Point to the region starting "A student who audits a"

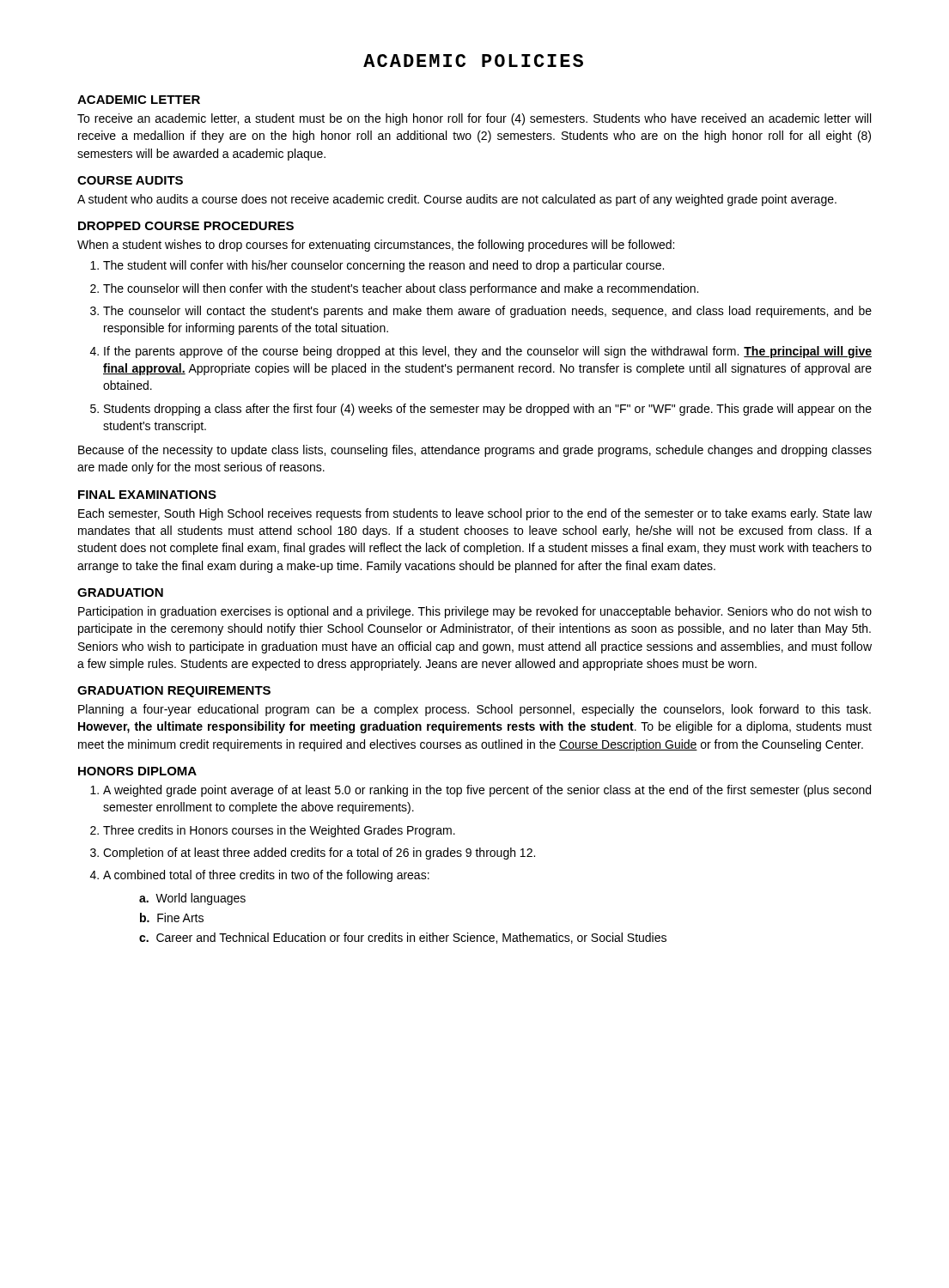(x=474, y=199)
